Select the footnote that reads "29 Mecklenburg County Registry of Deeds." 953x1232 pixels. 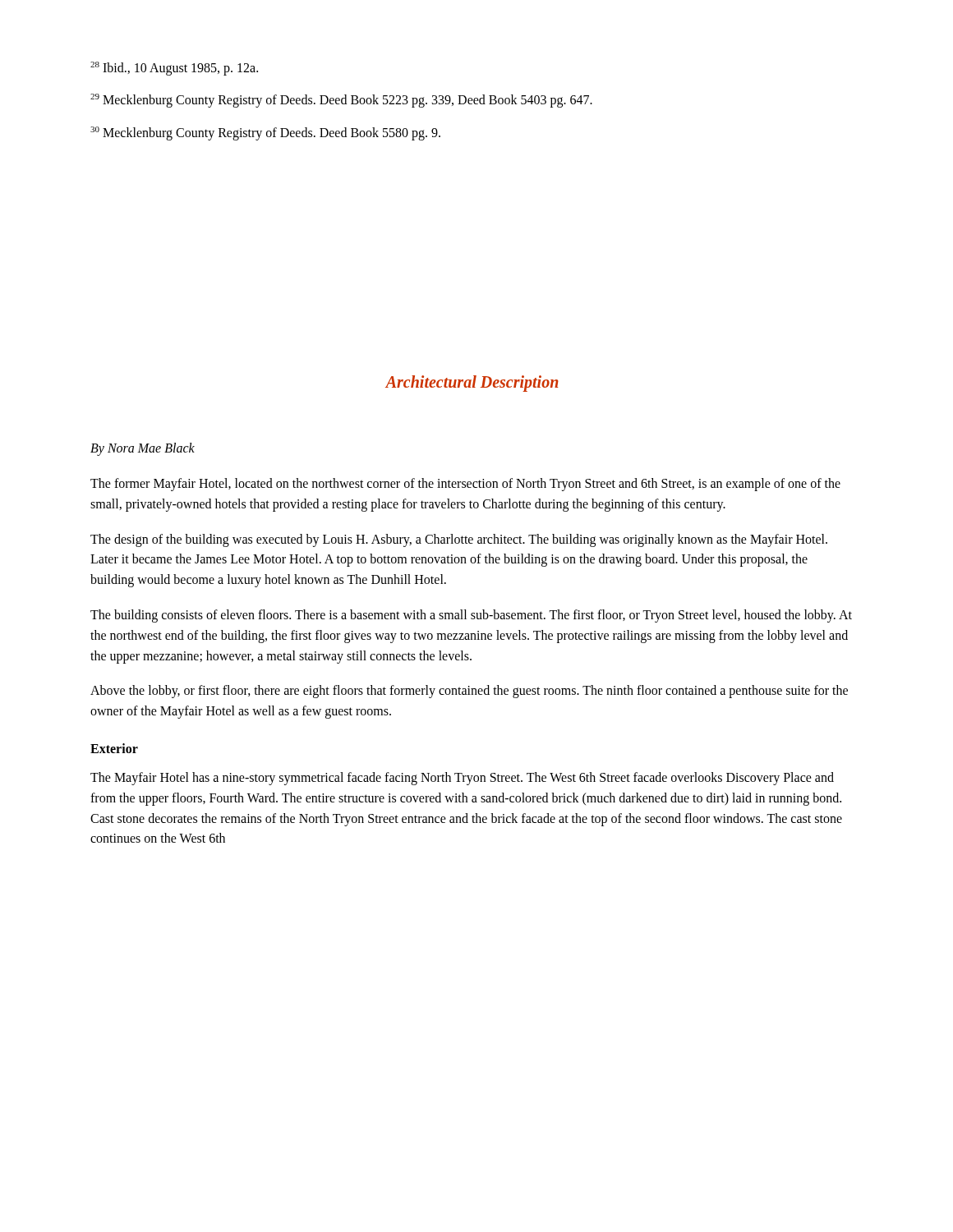[x=342, y=99]
